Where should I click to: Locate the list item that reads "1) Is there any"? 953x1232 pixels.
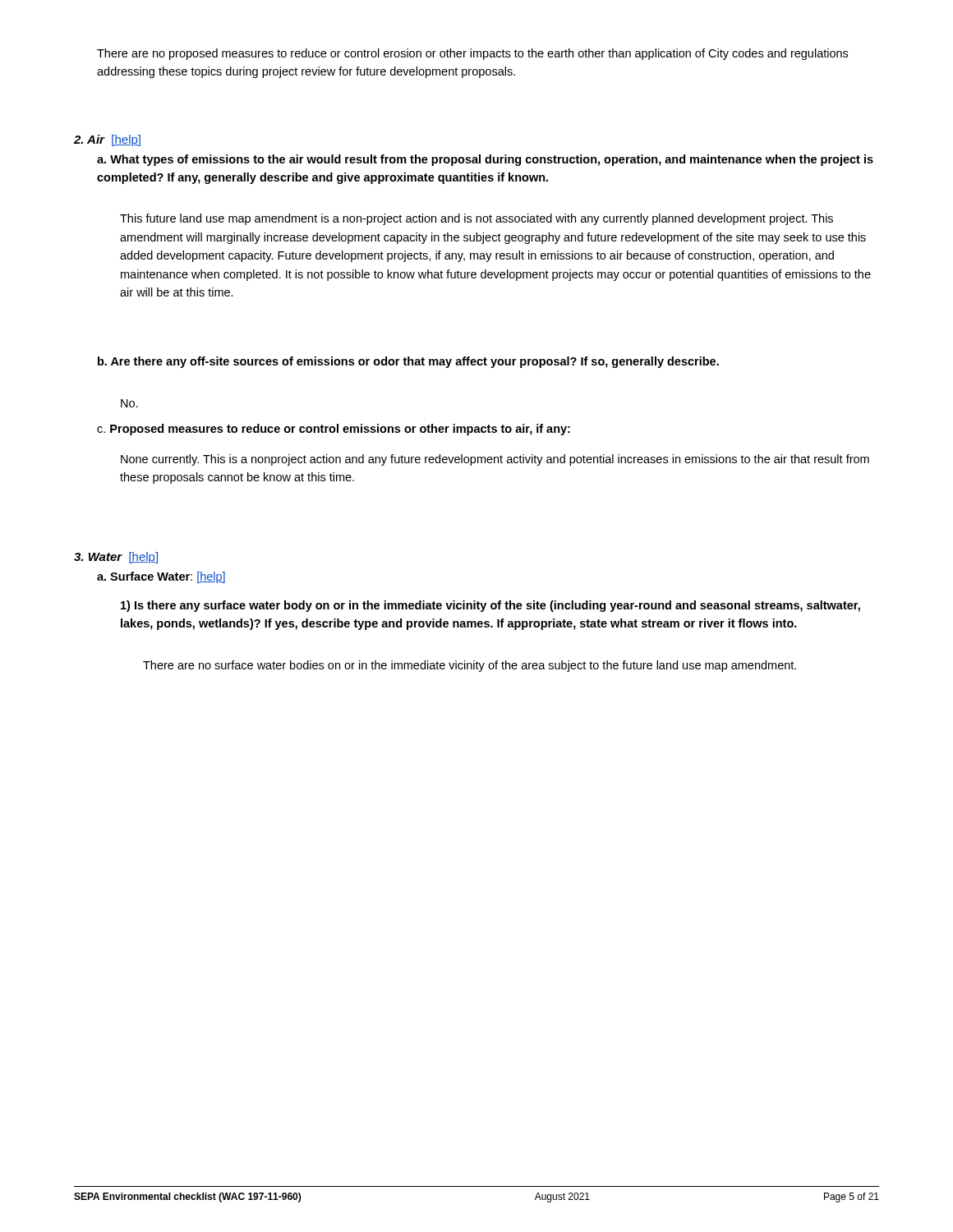click(x=490, y=615)
